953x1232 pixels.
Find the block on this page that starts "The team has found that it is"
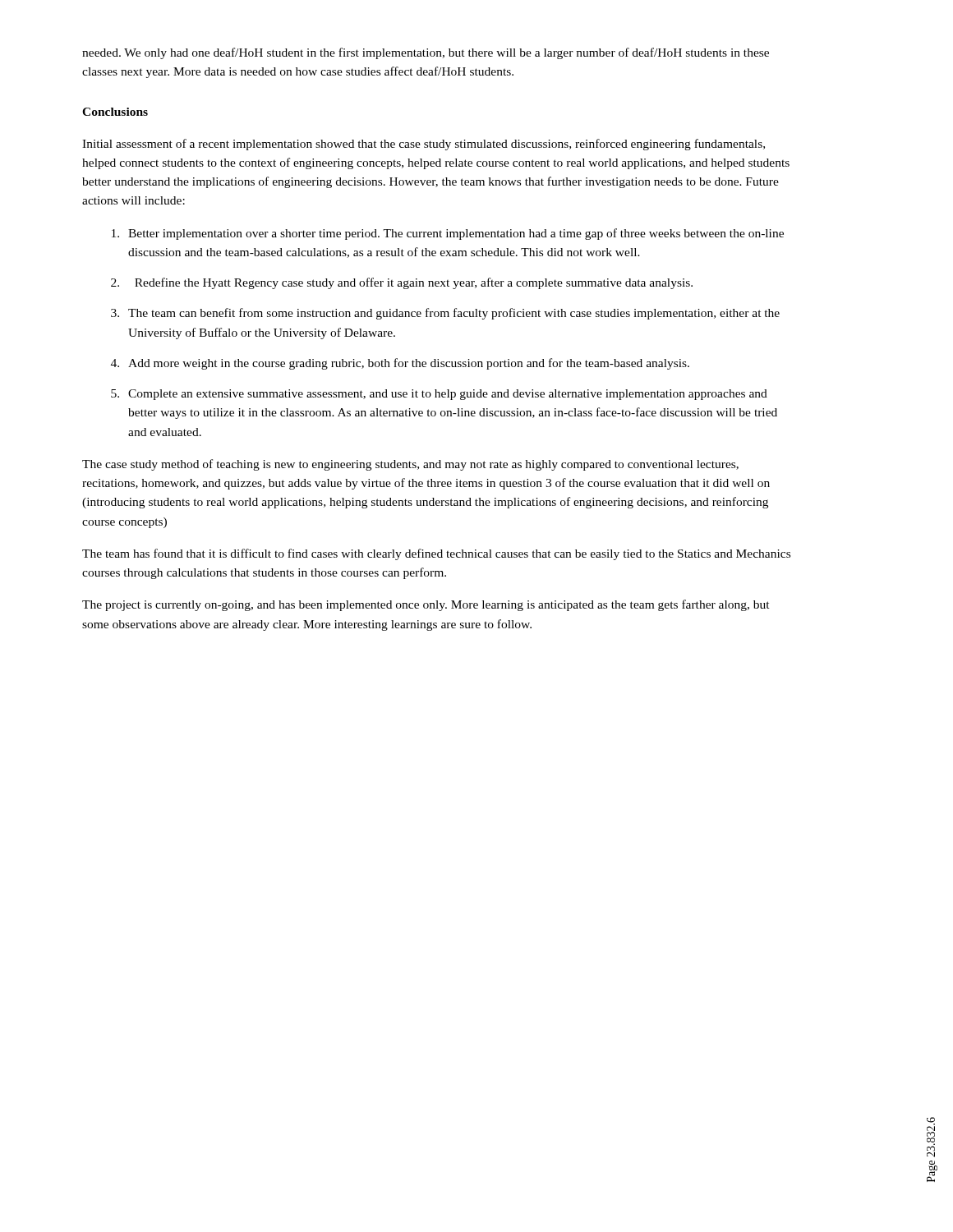[437, 563]
